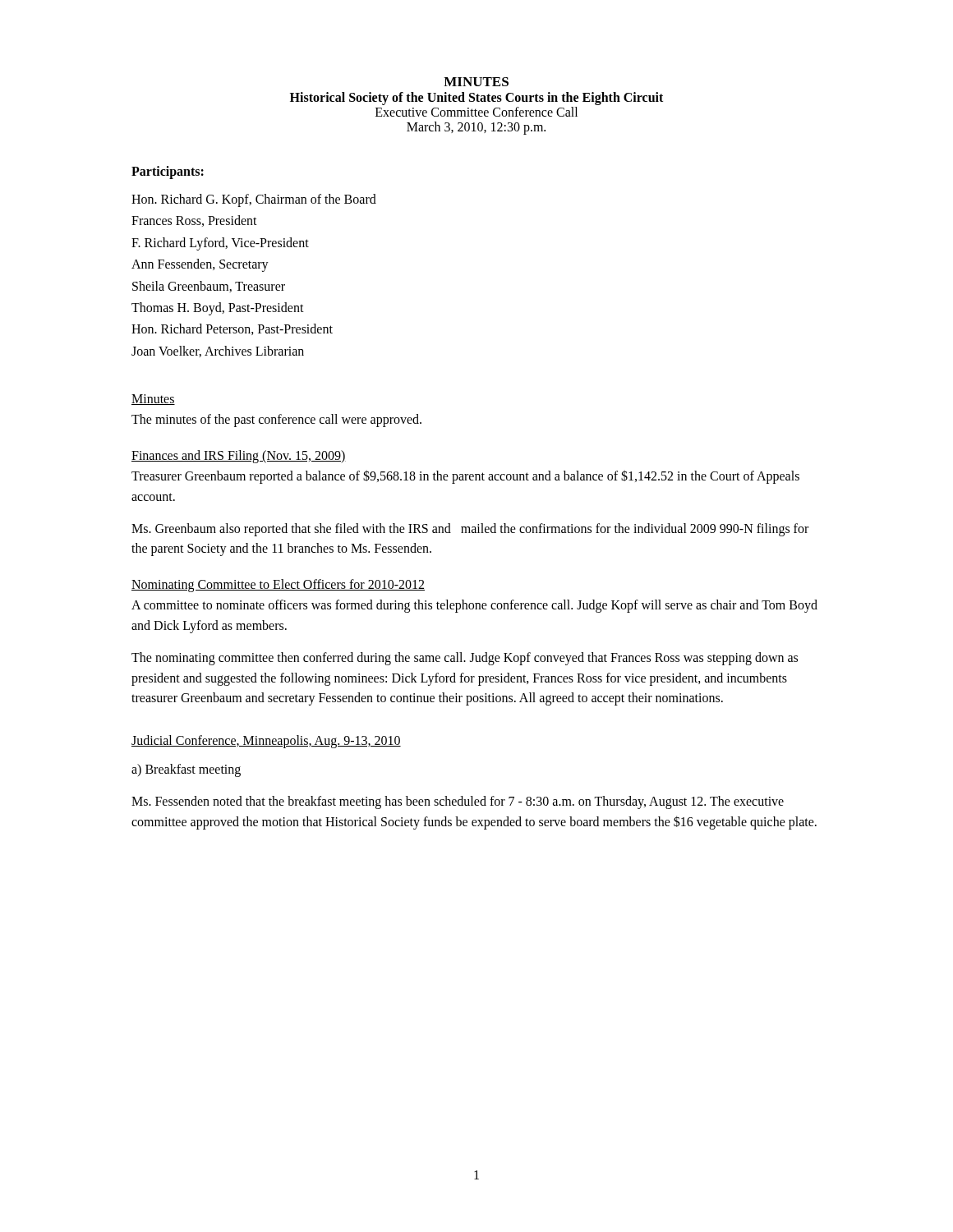Click on the section header with the text "Judicial Conference, Minneapolis, Aug."

[x=266, y=740]
